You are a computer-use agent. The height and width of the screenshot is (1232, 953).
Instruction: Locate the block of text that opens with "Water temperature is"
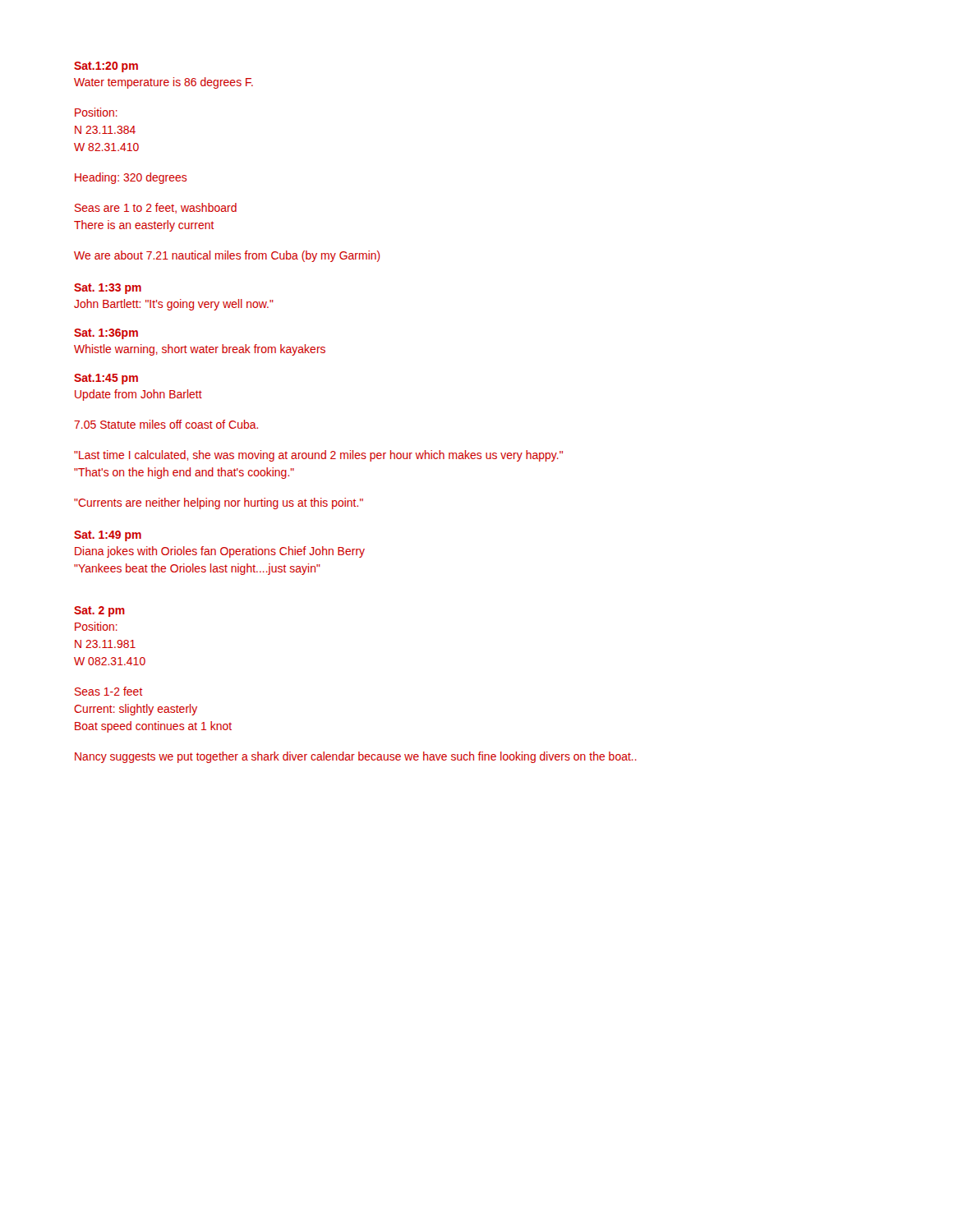point(164,82)
